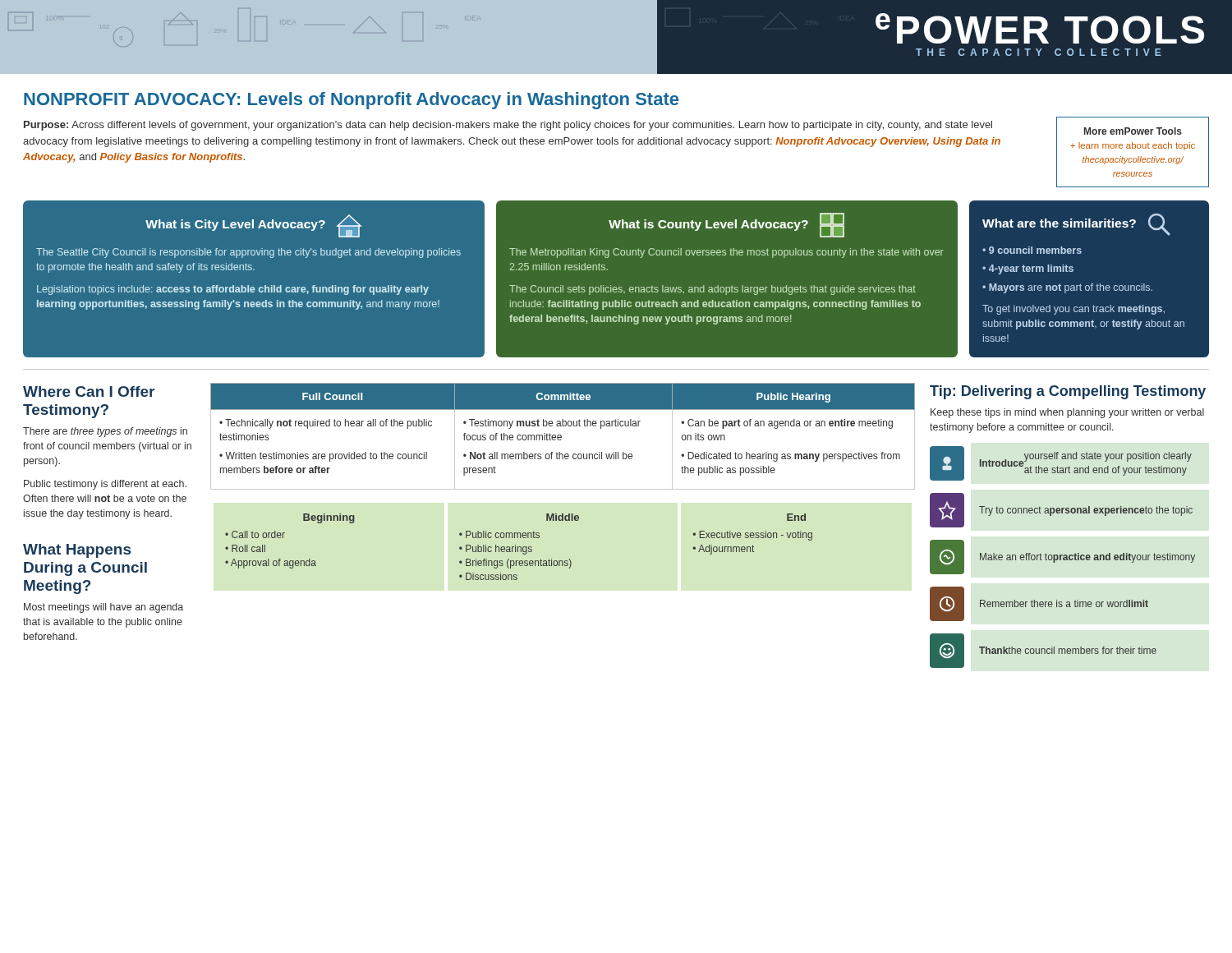
Task: Find the block on this page that starts "What are the similarities? • 9 council"
Action: tap(1089, 279)
